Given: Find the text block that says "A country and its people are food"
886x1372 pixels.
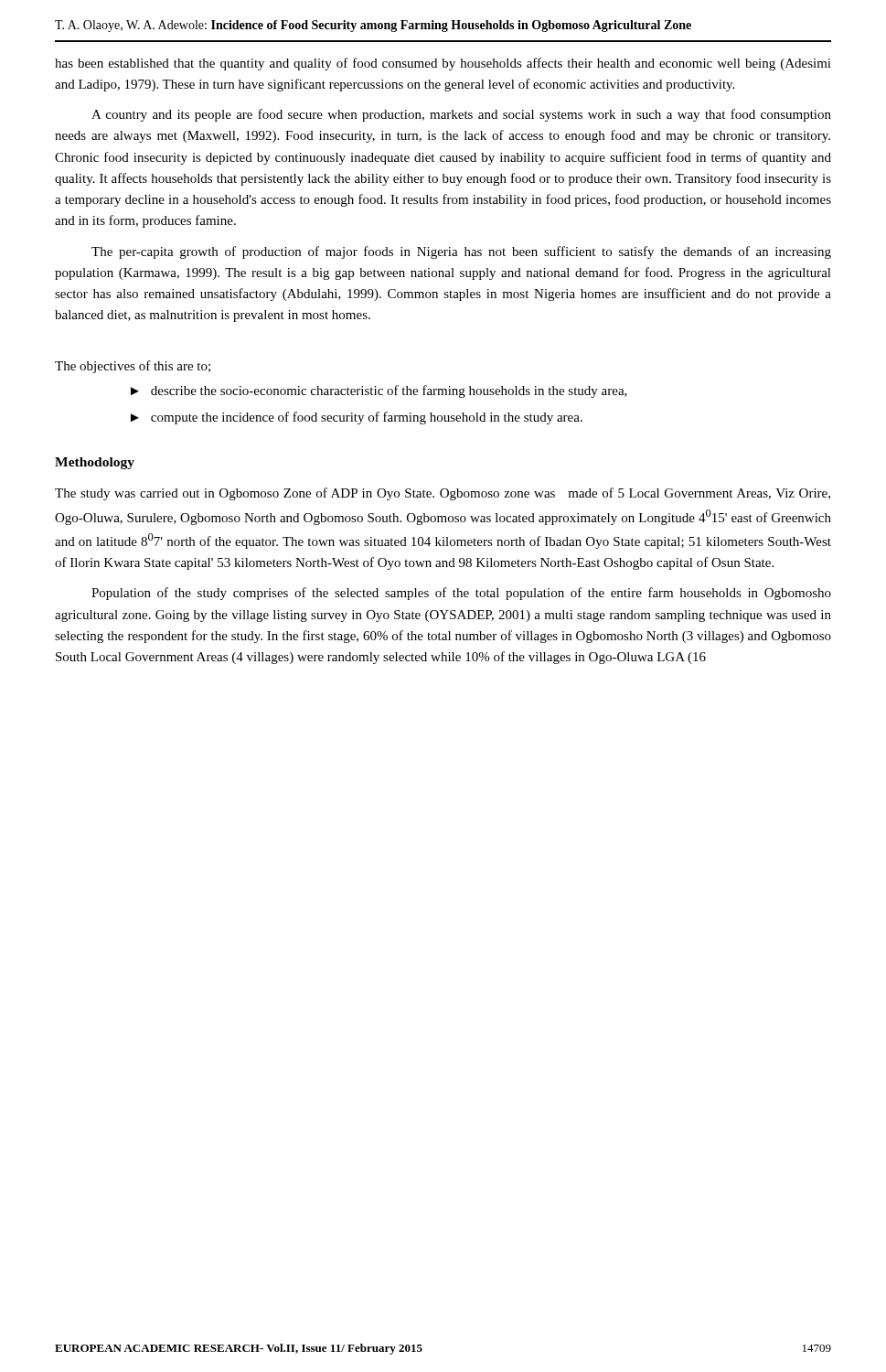Looking at the screenshot, I should (443, 168).
